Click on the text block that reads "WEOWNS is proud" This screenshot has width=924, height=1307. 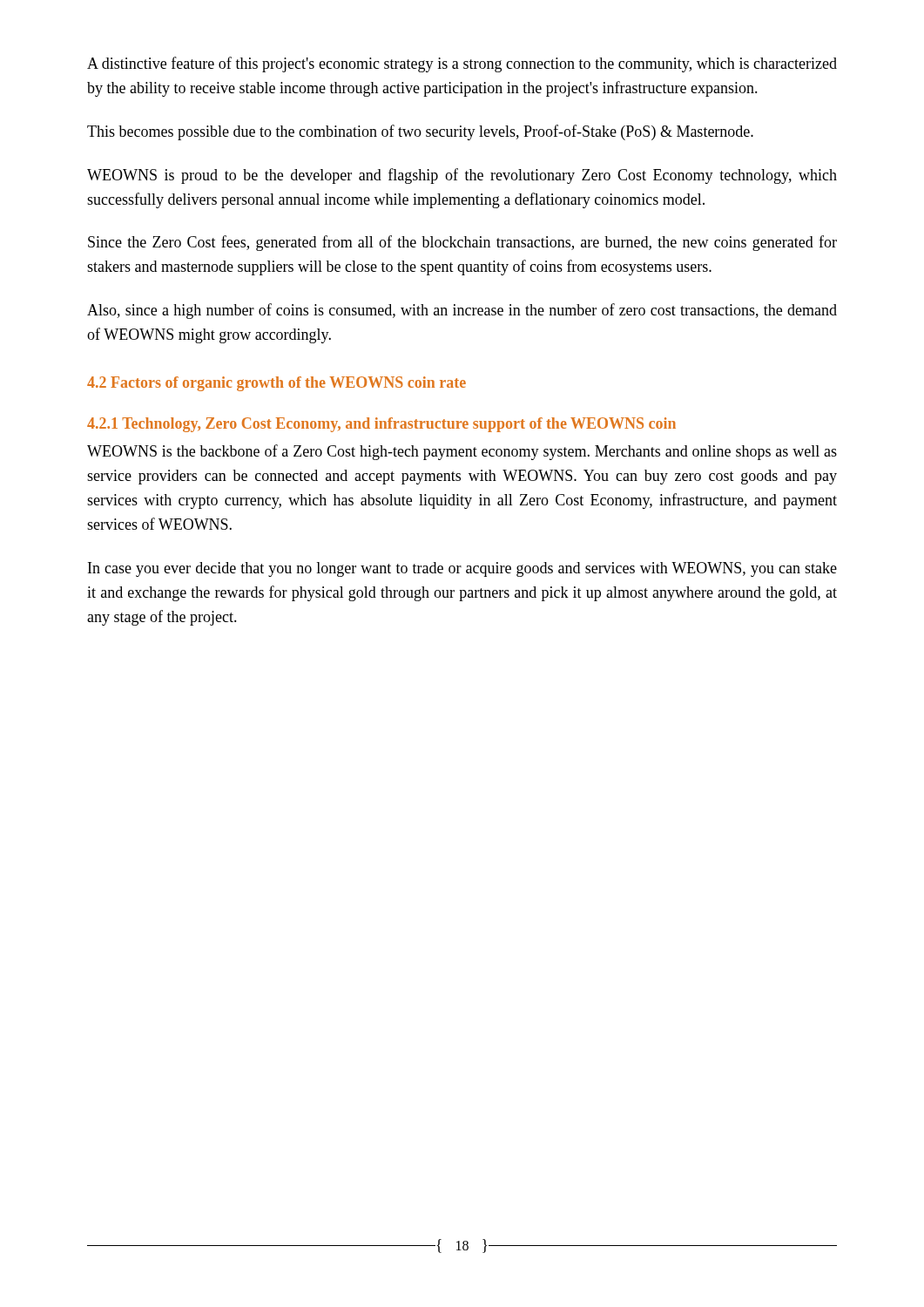pyautogui.click(x=462, y=188)
